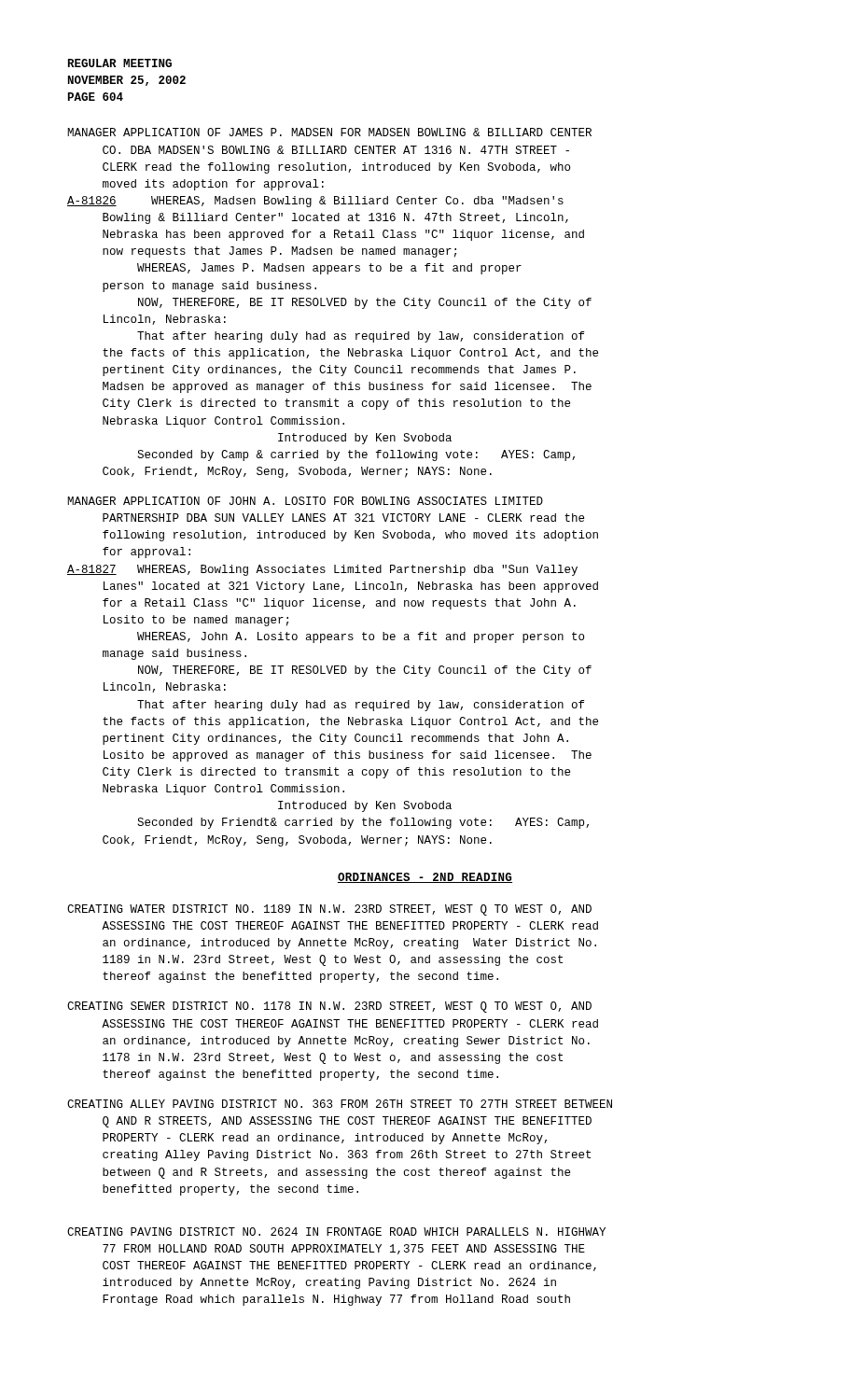
Task: Locate the block of text that opens with "CREATING SEWER DISTRICT NO."
Action: click(x=333, y=1041)
